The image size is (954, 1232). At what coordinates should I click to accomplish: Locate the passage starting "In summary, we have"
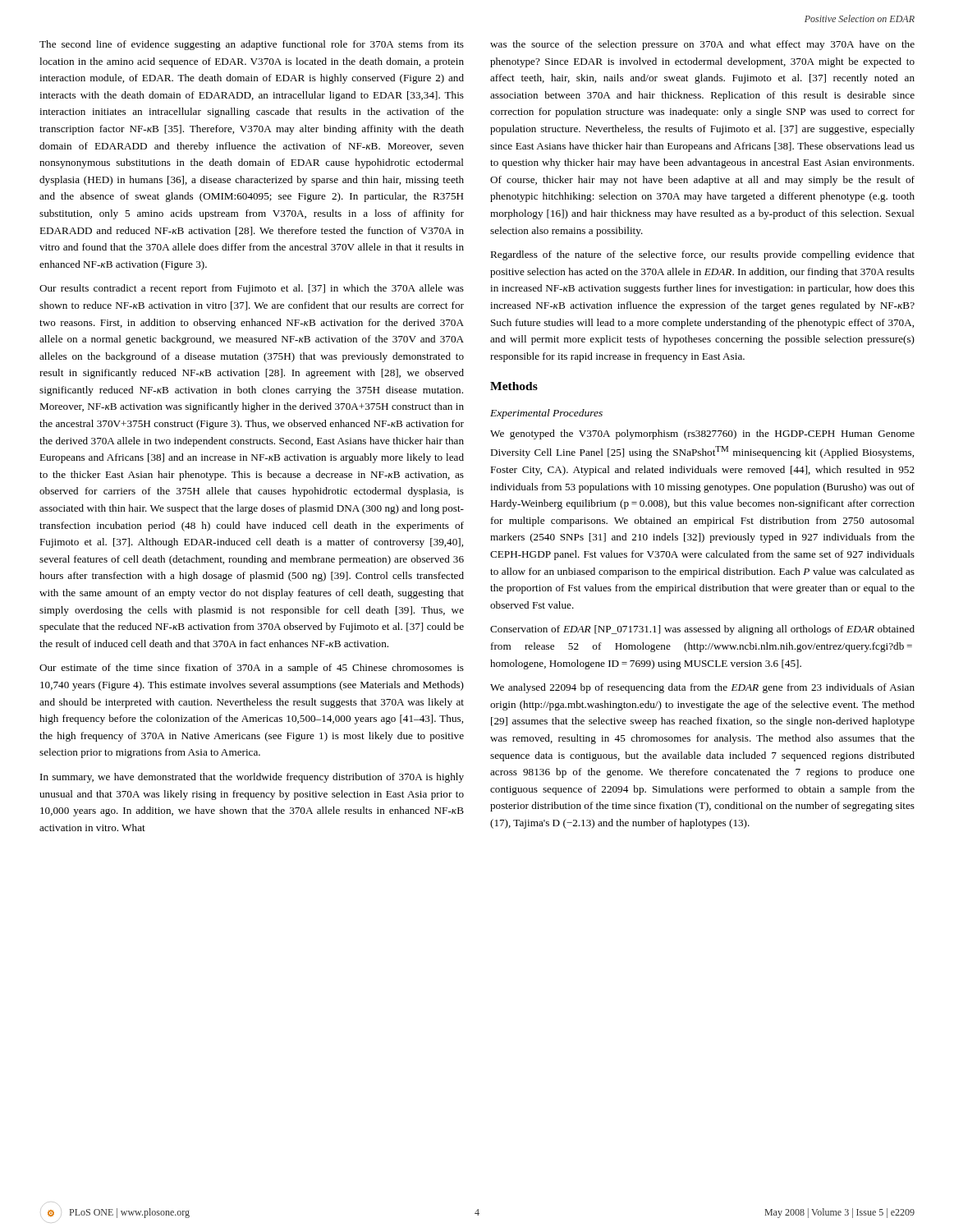click(252, 803)
